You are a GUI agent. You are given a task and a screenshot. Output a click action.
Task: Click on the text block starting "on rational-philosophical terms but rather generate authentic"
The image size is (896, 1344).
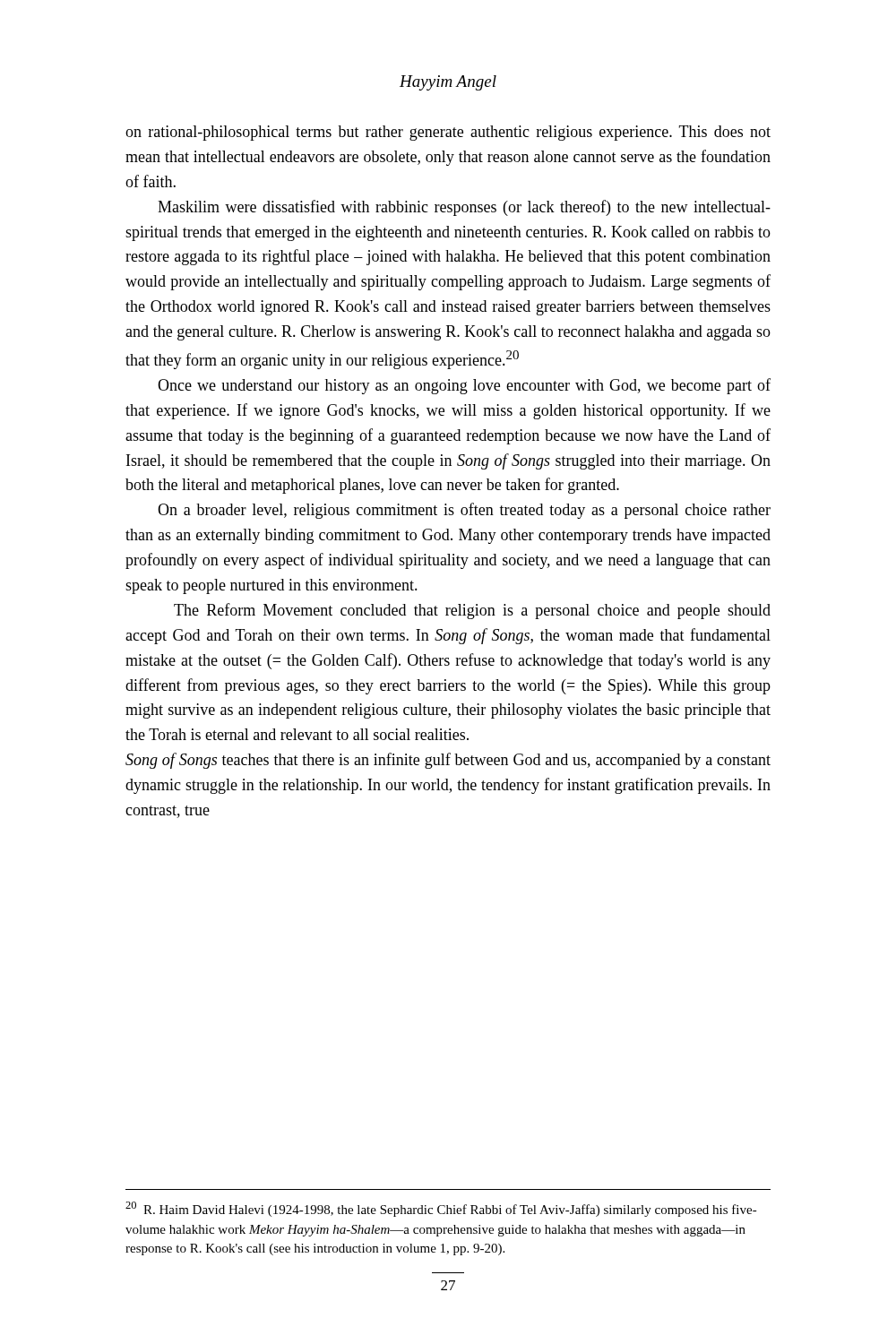pos(448,472)
